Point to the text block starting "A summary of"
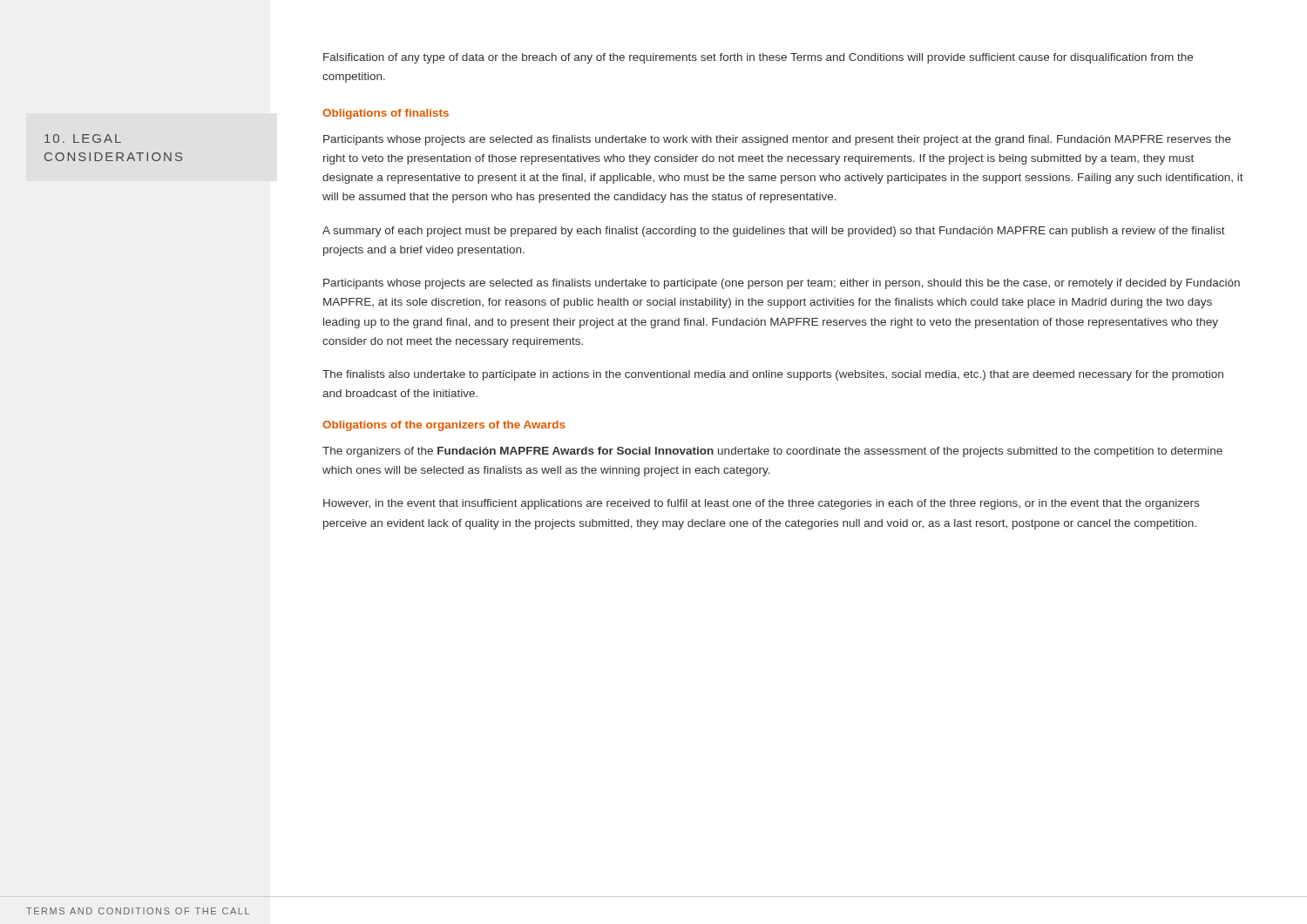1307x924 pixels. click(774, 240)
